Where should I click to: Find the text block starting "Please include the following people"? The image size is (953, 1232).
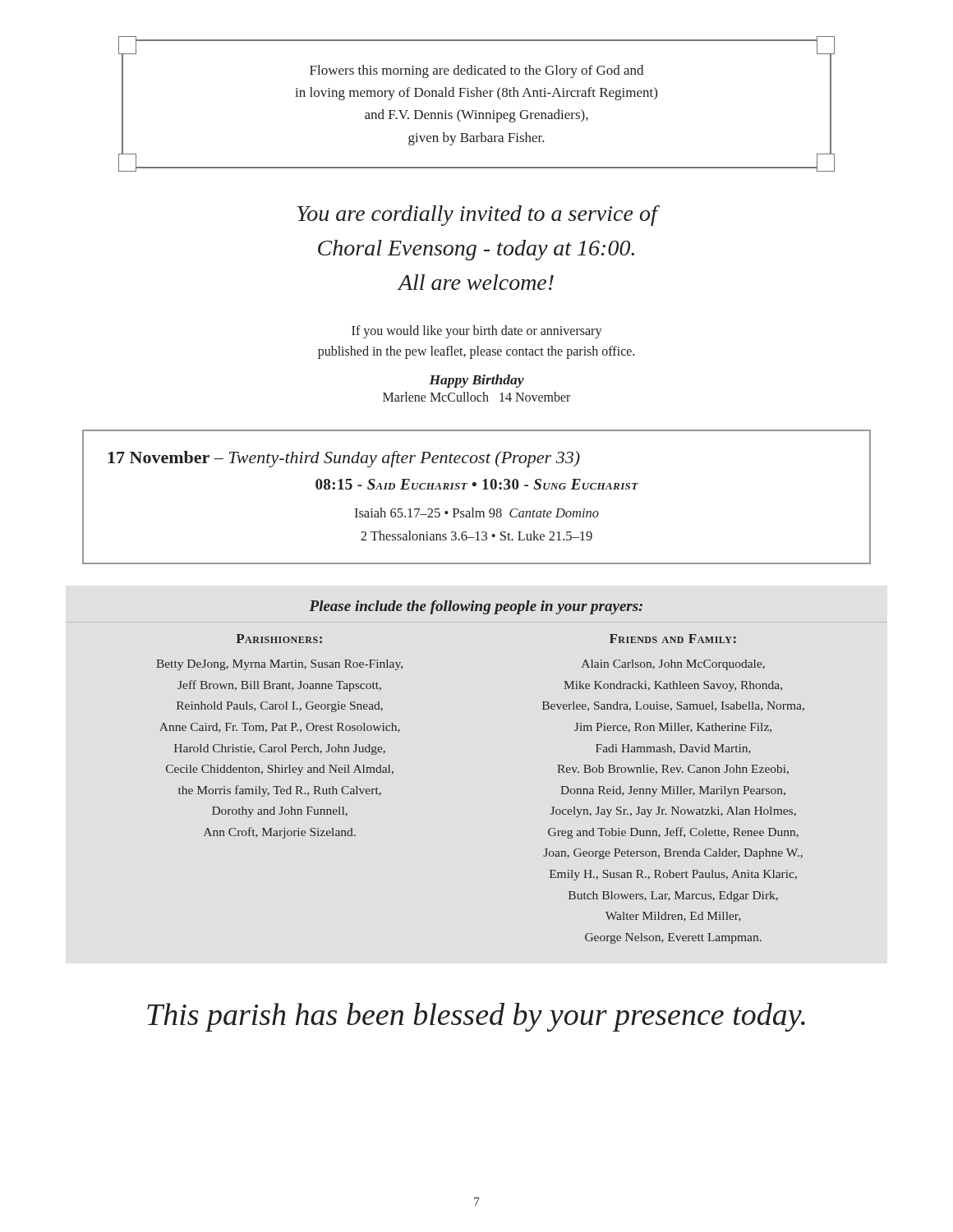point(476,607)
